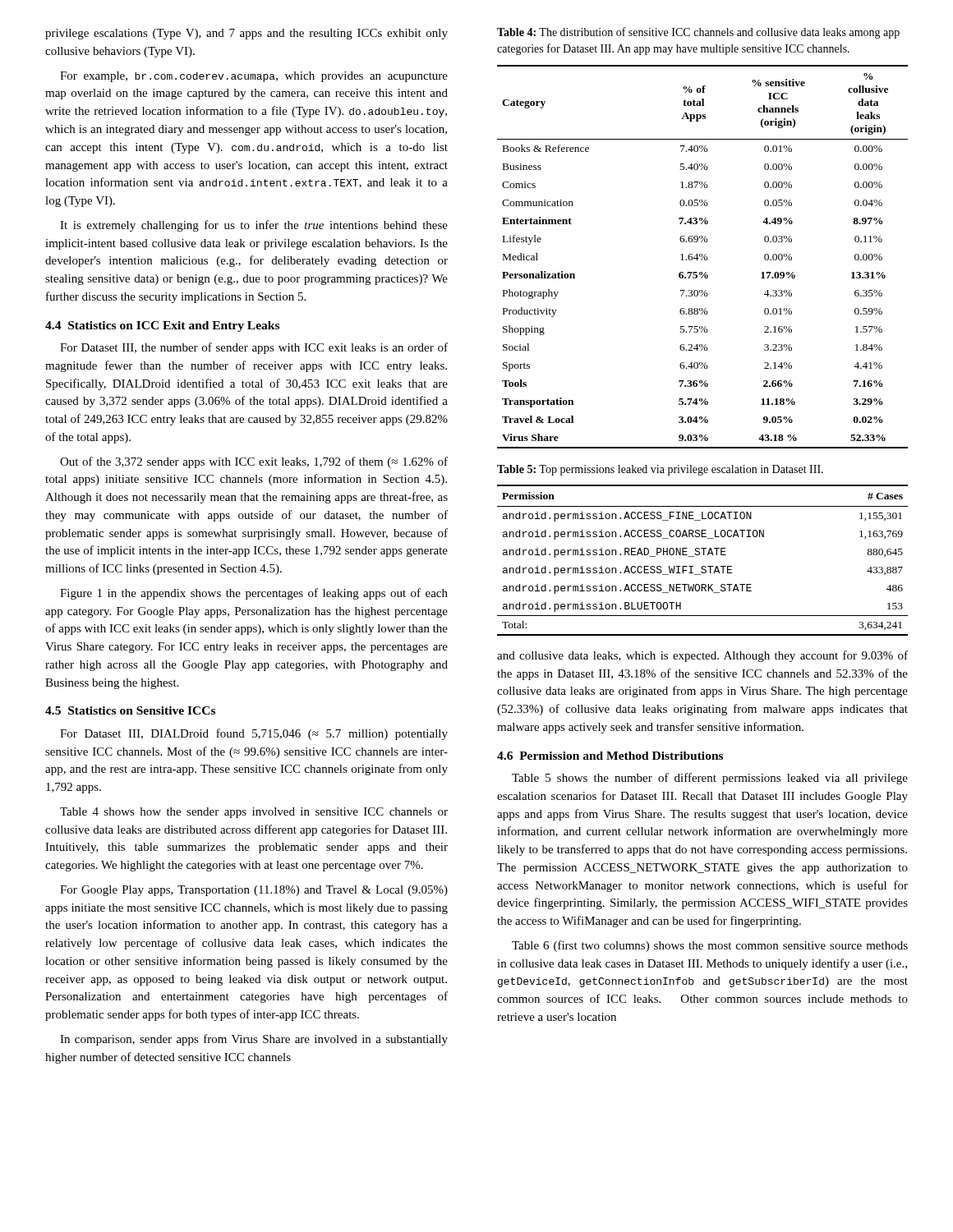953x1232 pixels.
Task: Point to the caption beginning "Table 4: The"
Action: tap(702, 41)
